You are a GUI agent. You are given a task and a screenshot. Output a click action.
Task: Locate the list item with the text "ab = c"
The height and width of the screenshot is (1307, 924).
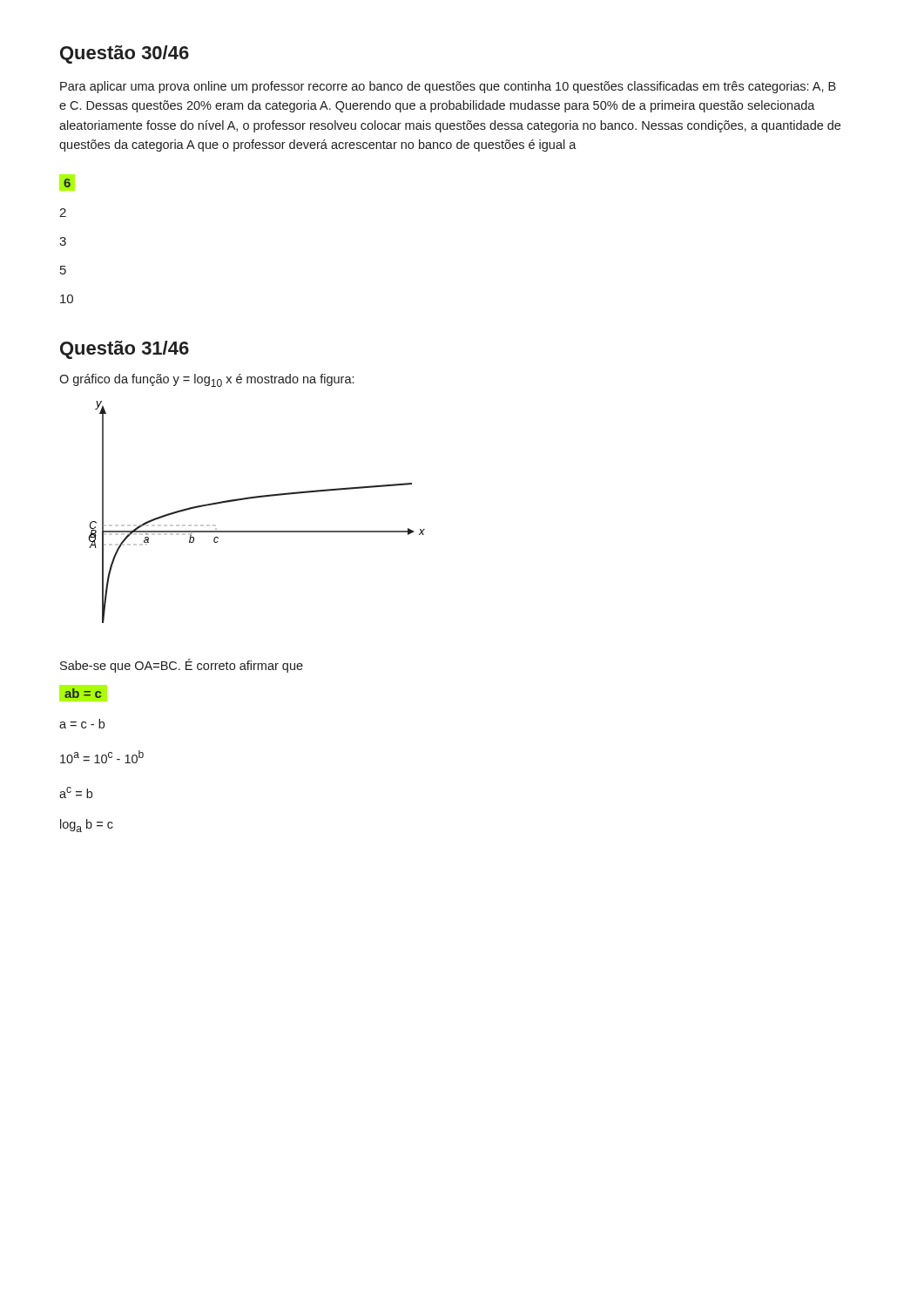(83, 693)
